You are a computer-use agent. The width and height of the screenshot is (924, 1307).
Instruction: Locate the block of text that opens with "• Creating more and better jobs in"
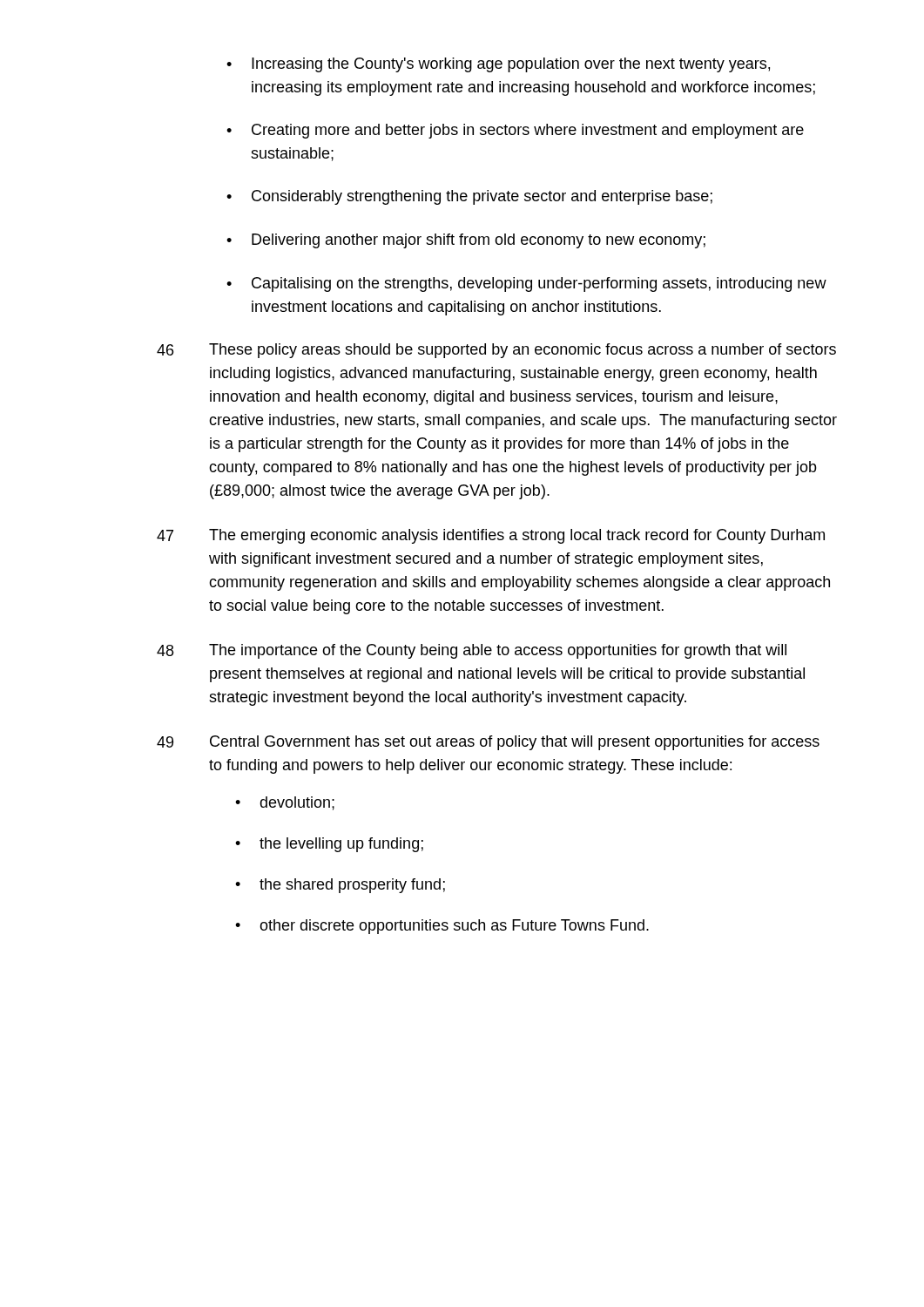tap(532, 142)
